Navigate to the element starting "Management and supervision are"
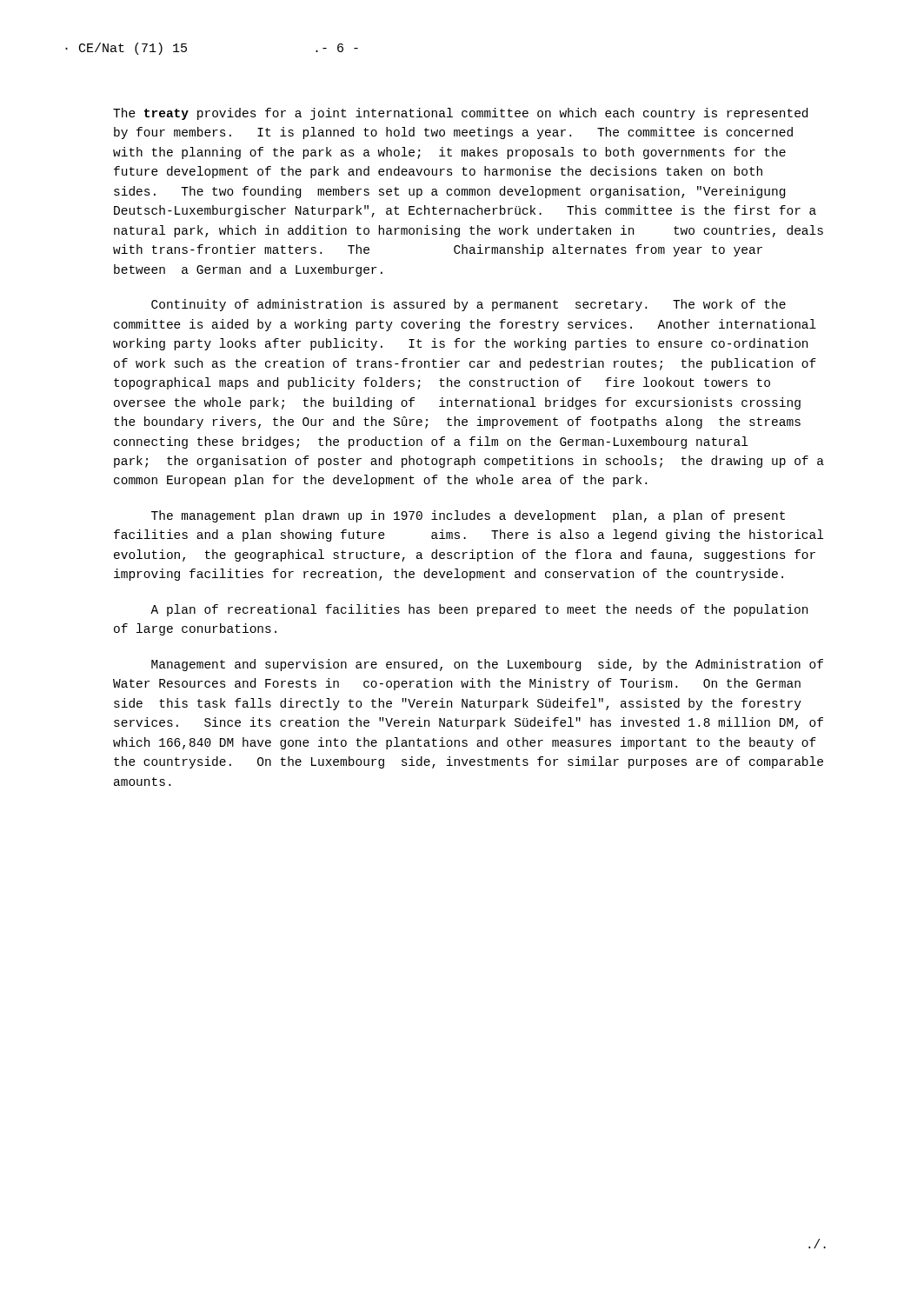This screenshot has width=924, height=1304. click(x=471, y=724)
